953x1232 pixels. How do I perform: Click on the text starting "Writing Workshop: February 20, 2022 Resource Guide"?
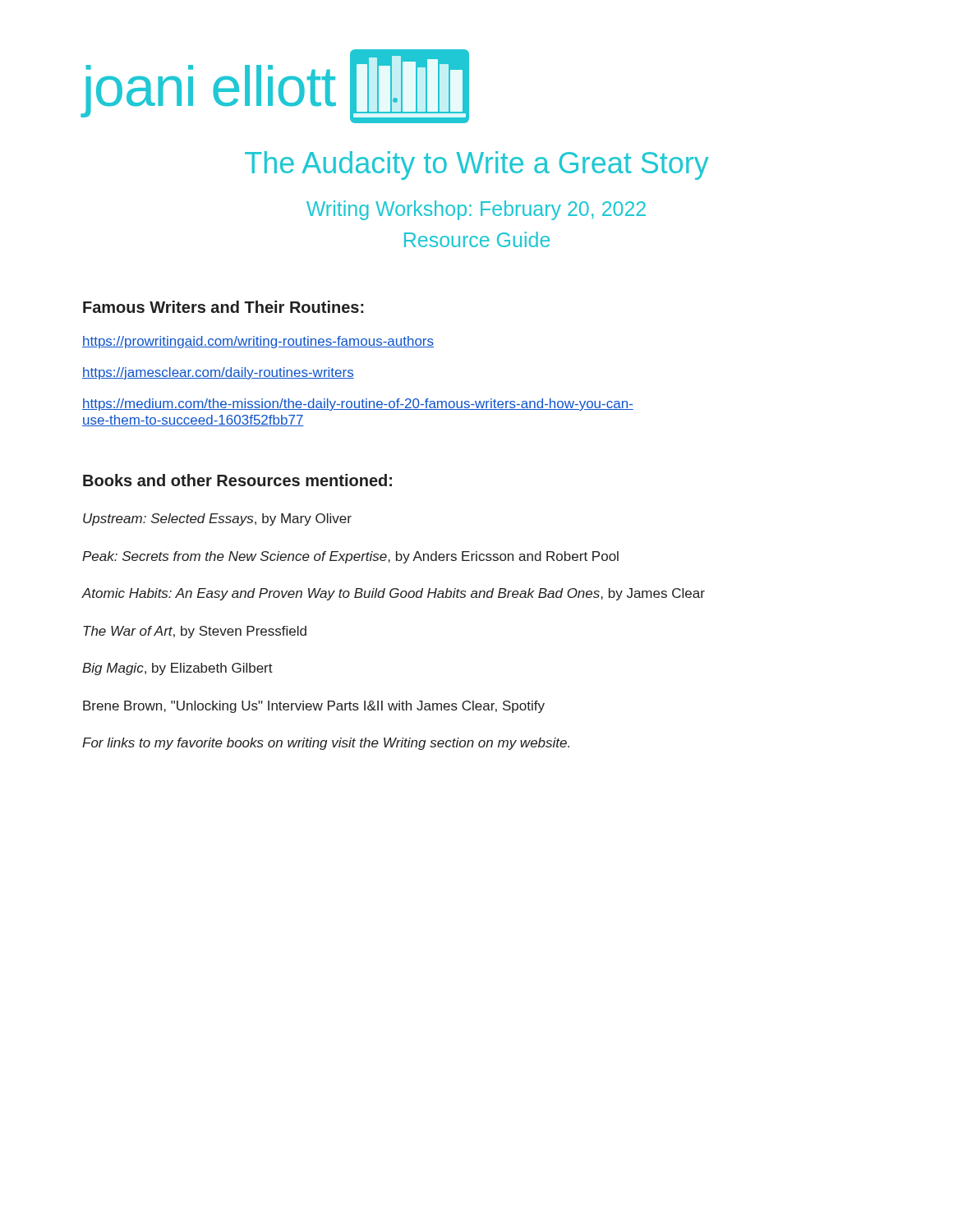click(476, 224)
